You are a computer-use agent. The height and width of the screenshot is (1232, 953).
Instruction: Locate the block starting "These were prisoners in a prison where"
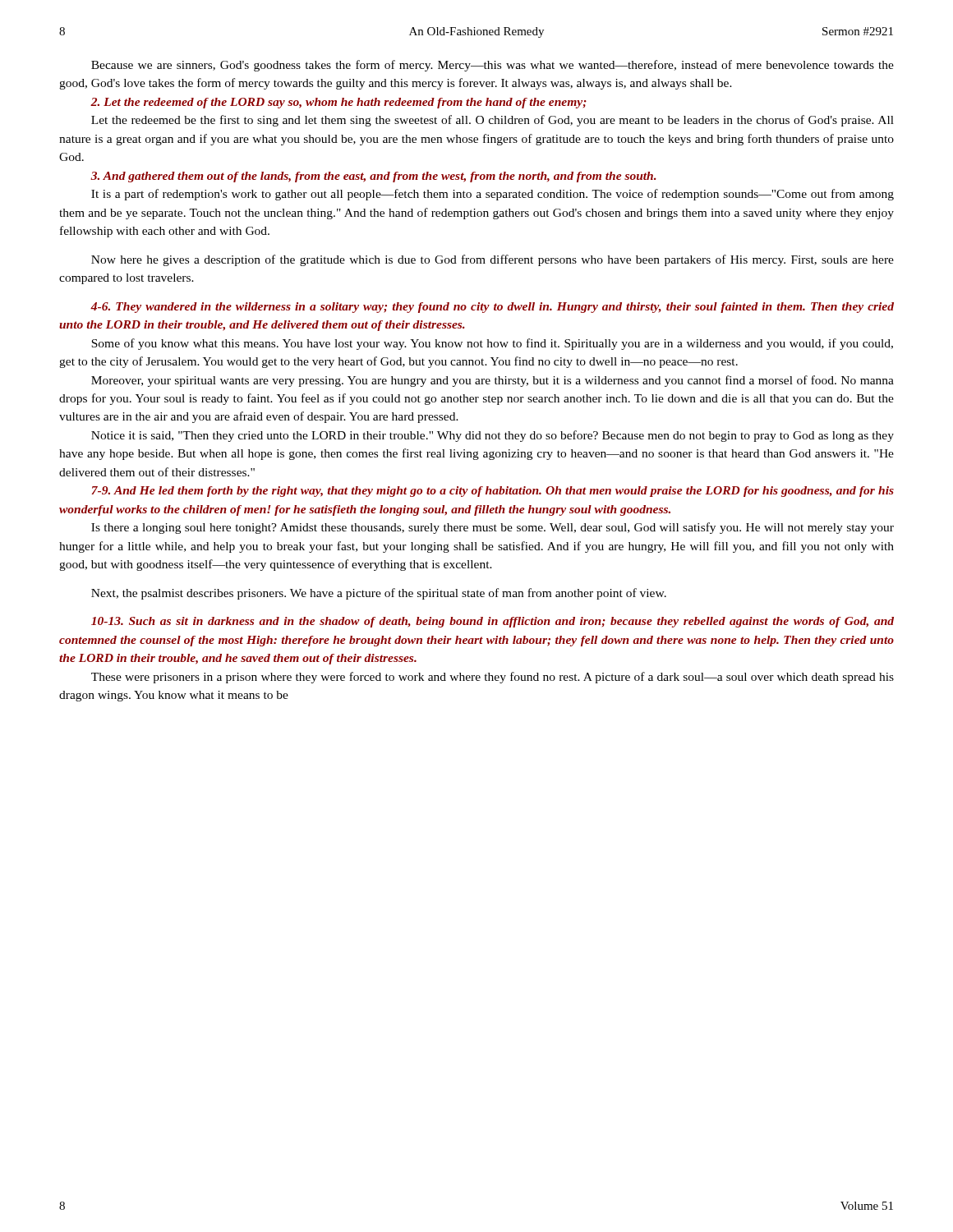point(476,686)
